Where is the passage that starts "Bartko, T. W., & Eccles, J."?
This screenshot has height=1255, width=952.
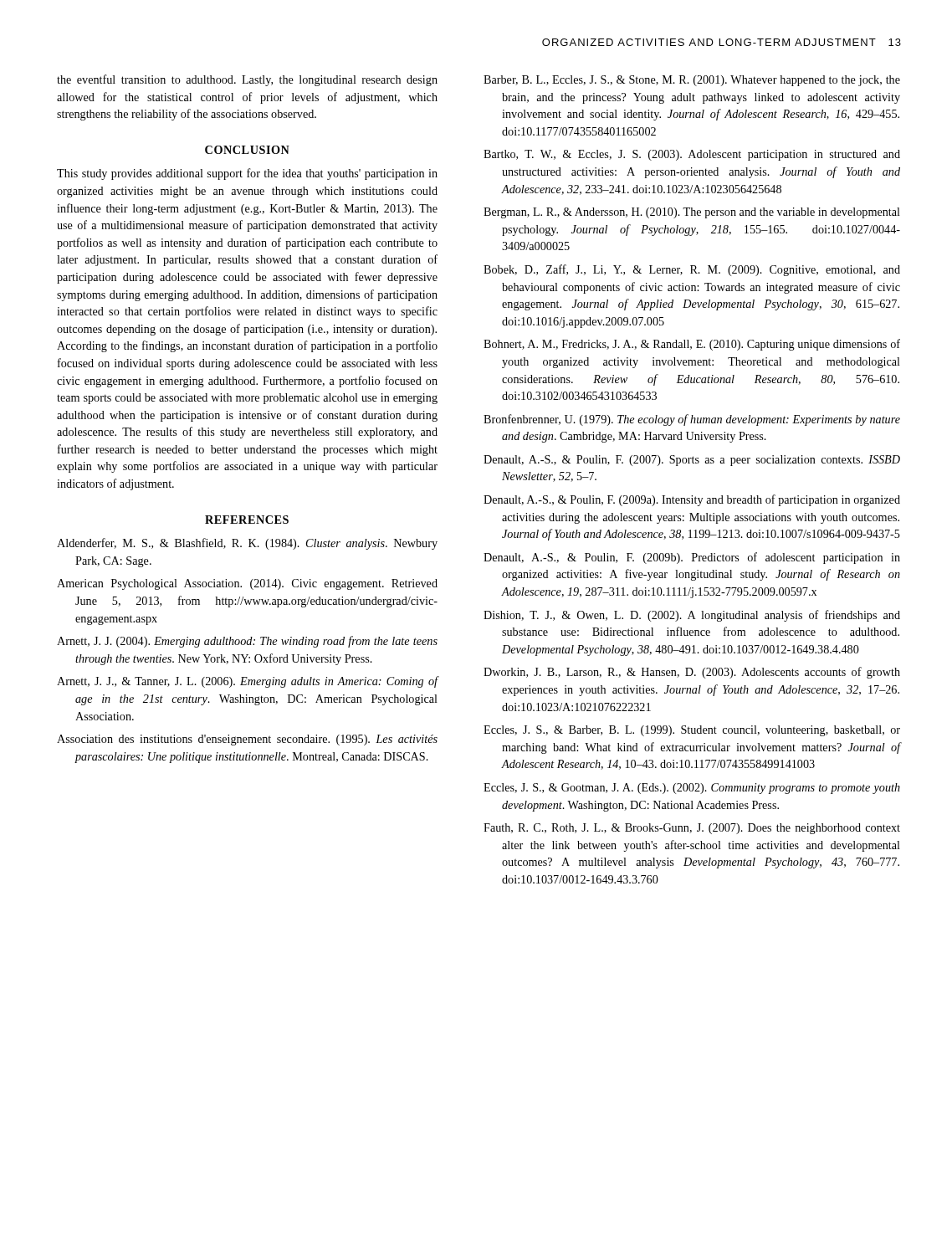[692, 171]
